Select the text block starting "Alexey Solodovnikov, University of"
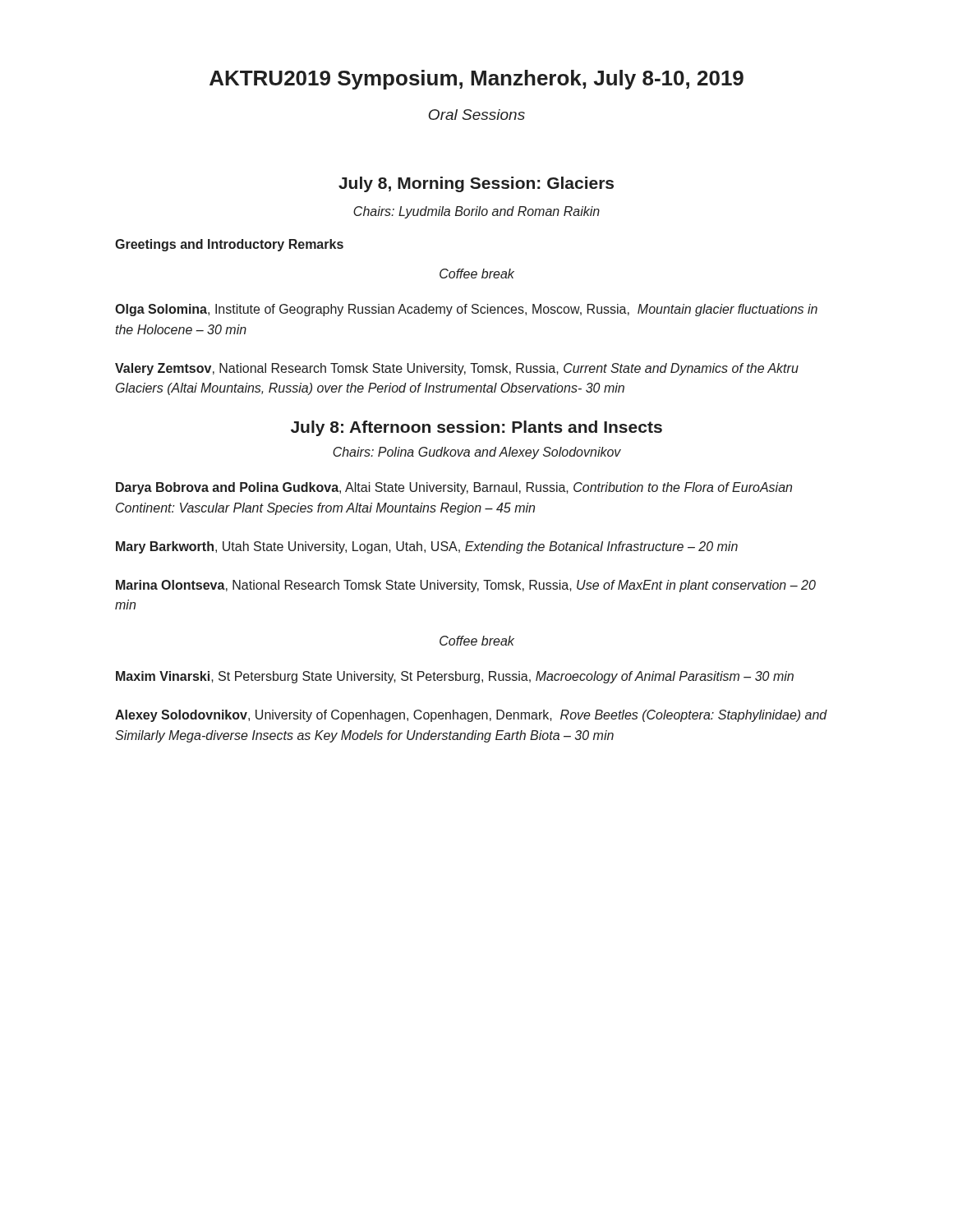Screen dimensions: 1232x953 pos(471,725)
